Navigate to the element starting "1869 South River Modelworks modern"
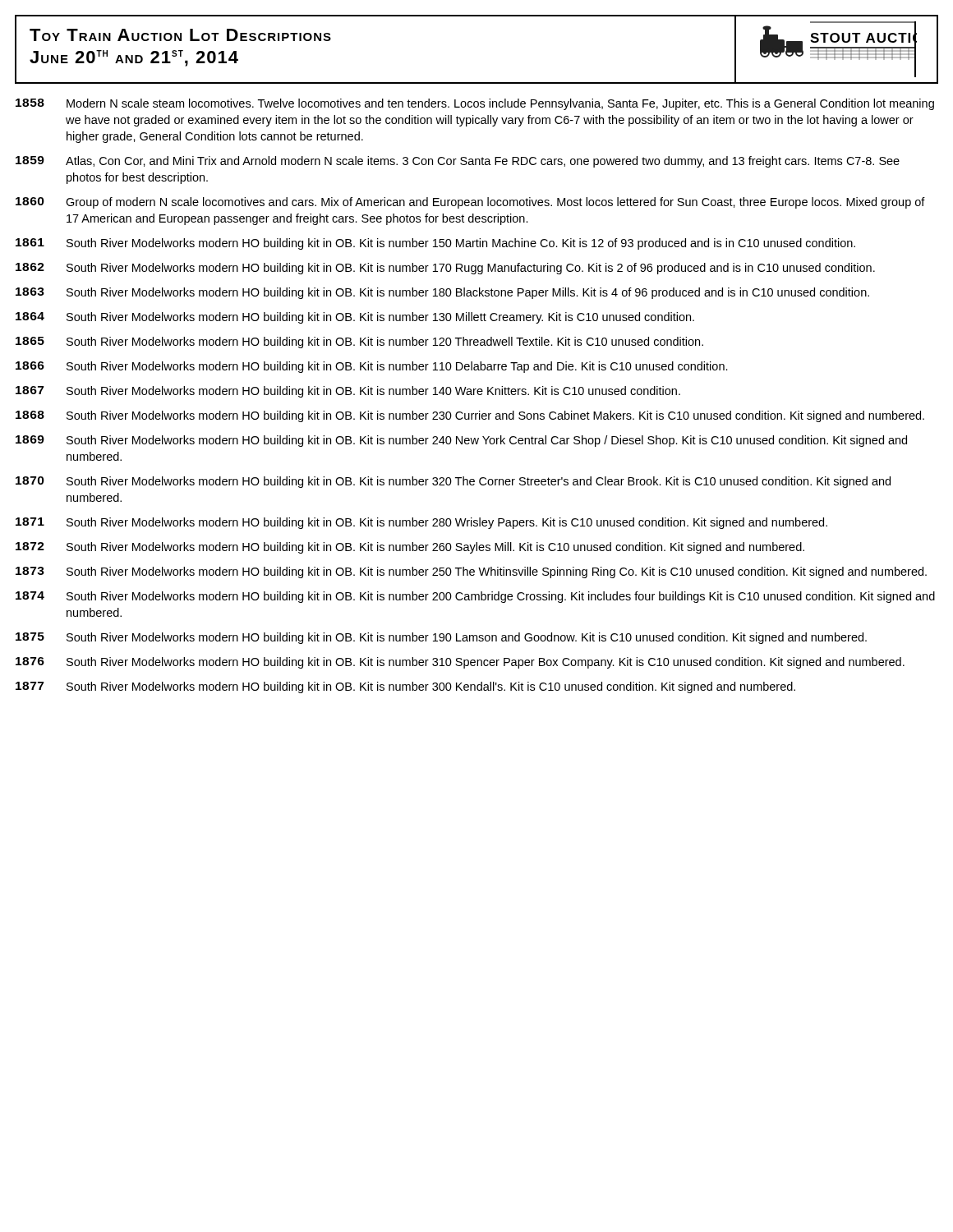 point(476,448)
